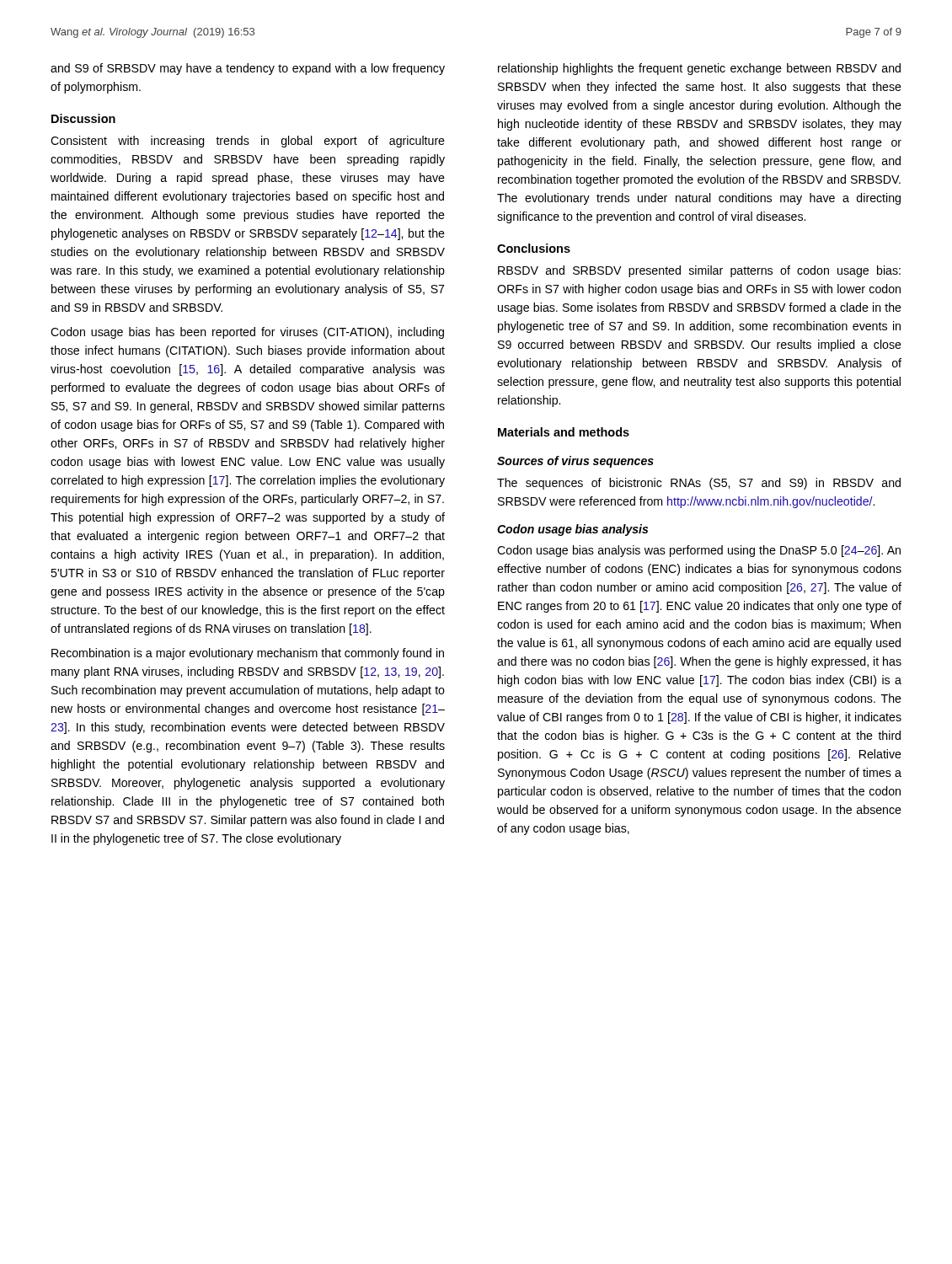This screenshot has height=1264, width=952.
Task: Click on the text block containing "and S9 of SRBSDV"
Action: coord(248,78)
